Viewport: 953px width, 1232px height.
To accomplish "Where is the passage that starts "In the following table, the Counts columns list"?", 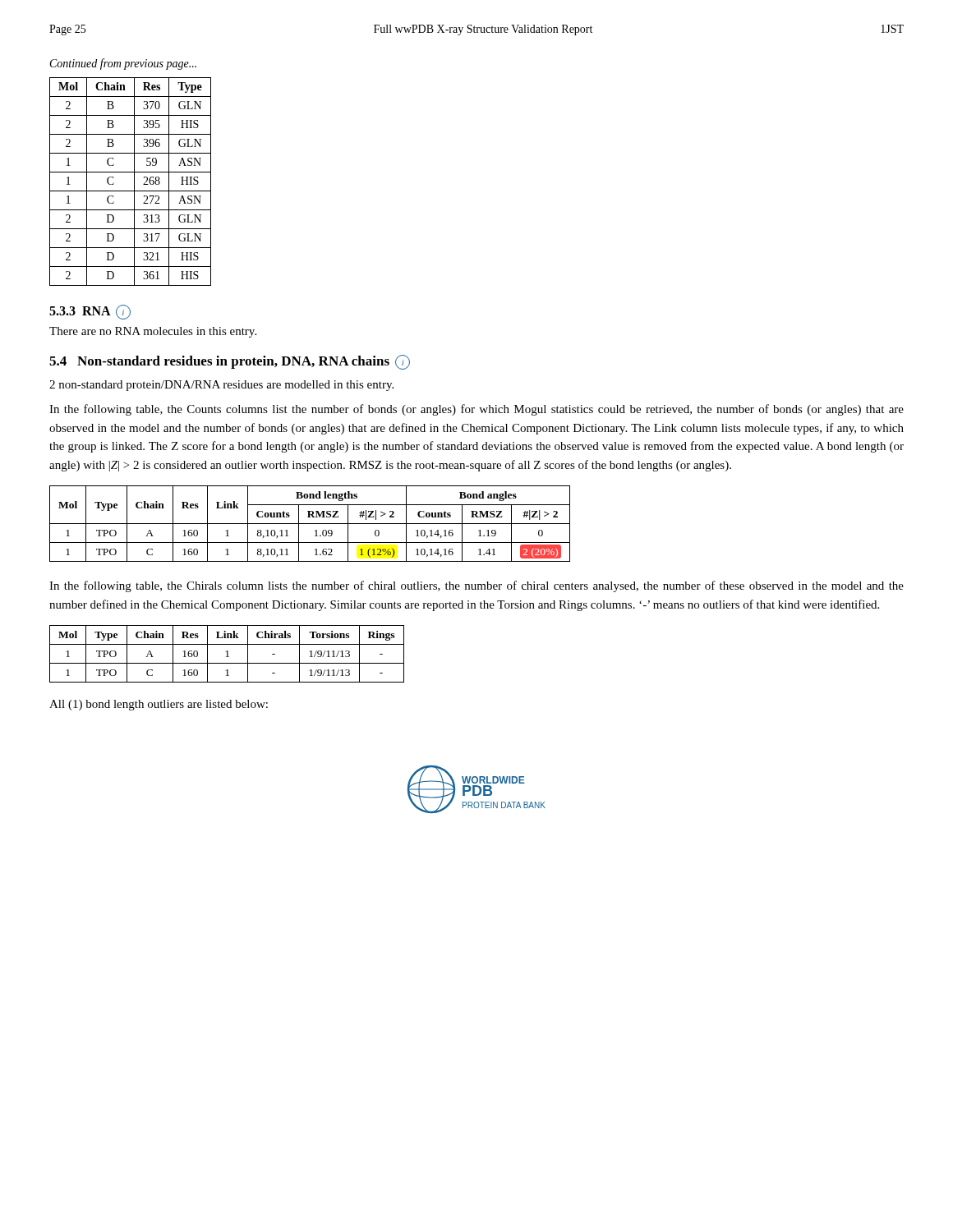I will 476,437.
